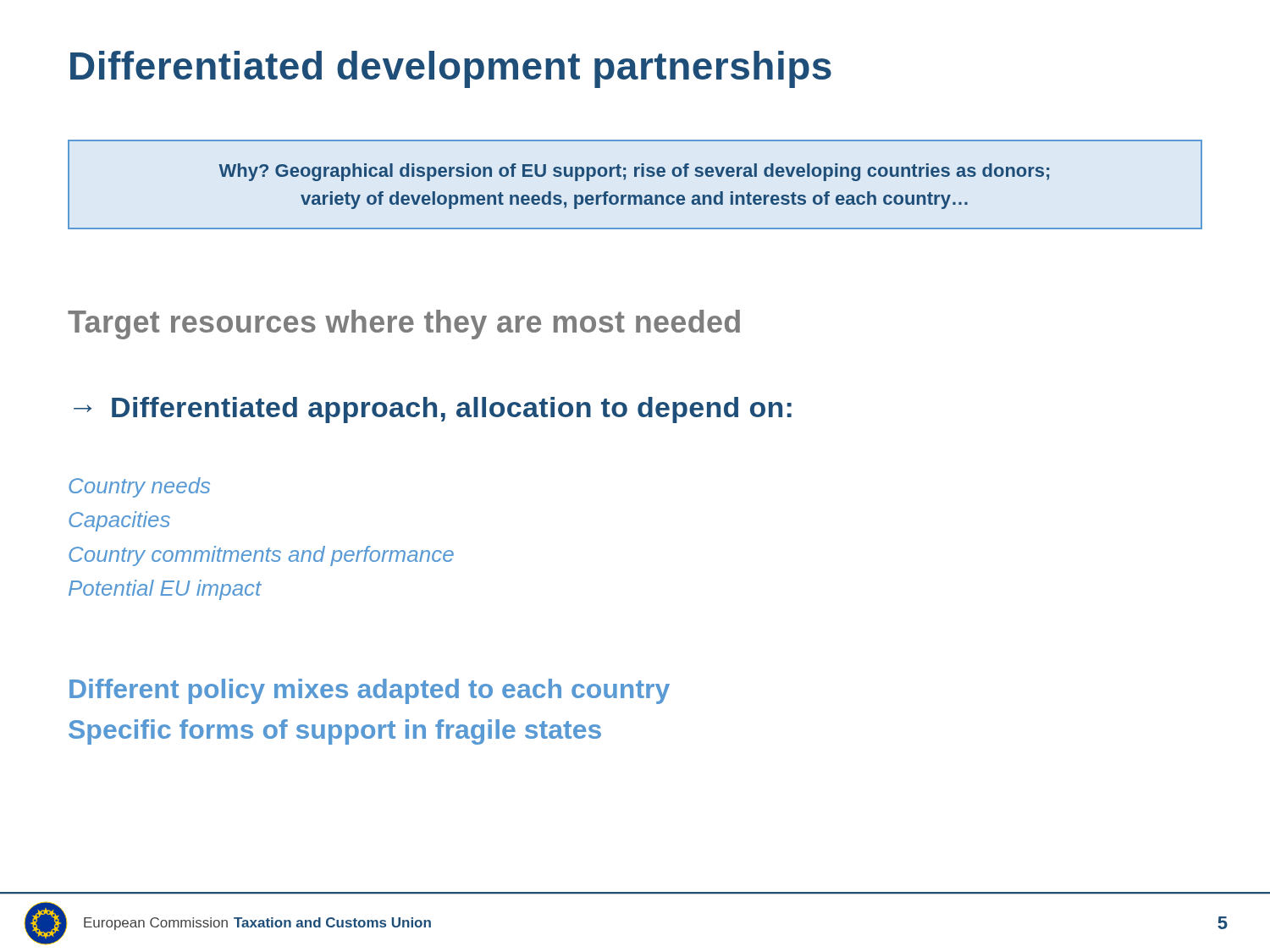Screen dimensions: 952x1270
Task: Select the list item that says "Country needs"
Action: point(139,486)
